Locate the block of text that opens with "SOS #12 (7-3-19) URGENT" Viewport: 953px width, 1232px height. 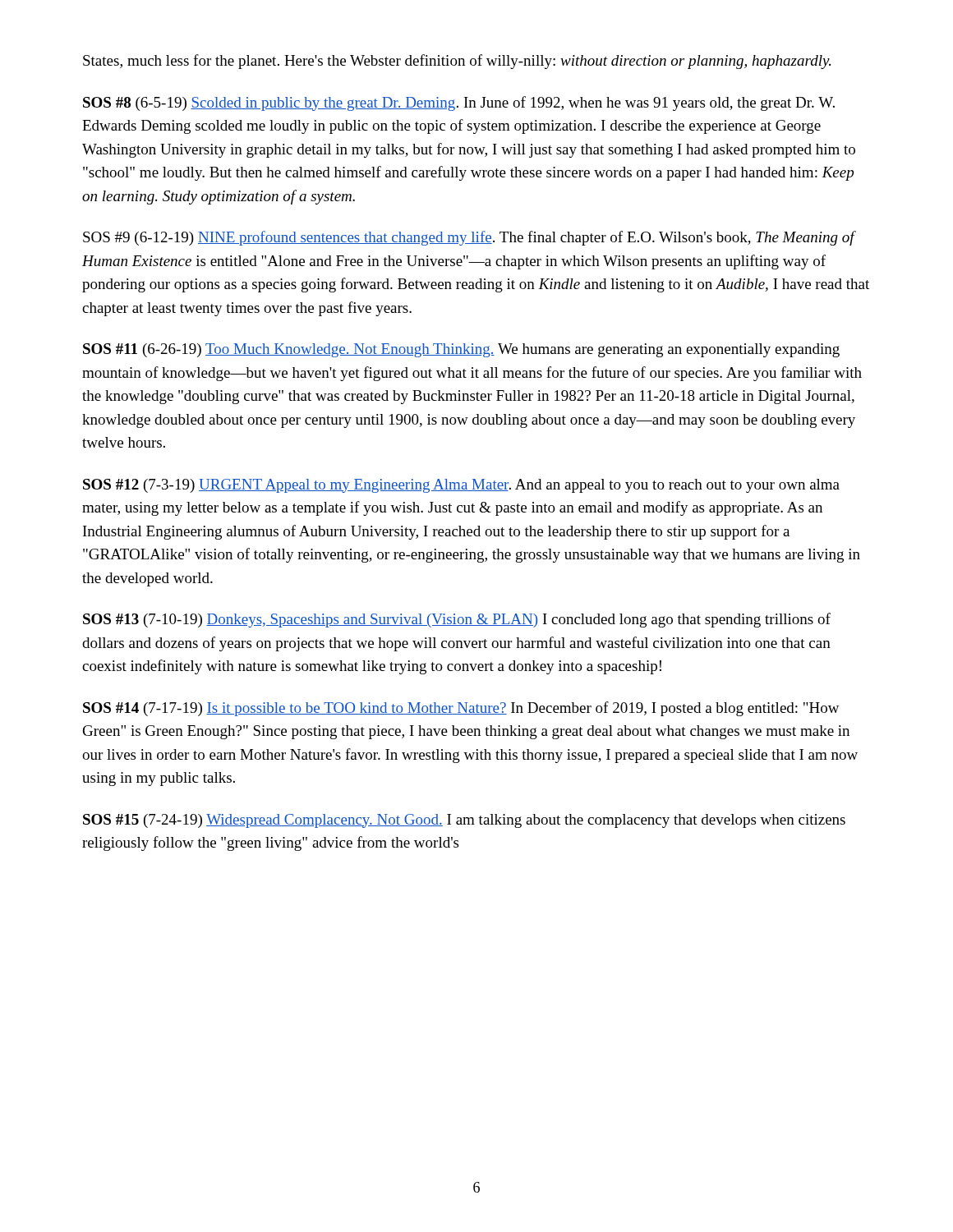[x=471, y=531]
